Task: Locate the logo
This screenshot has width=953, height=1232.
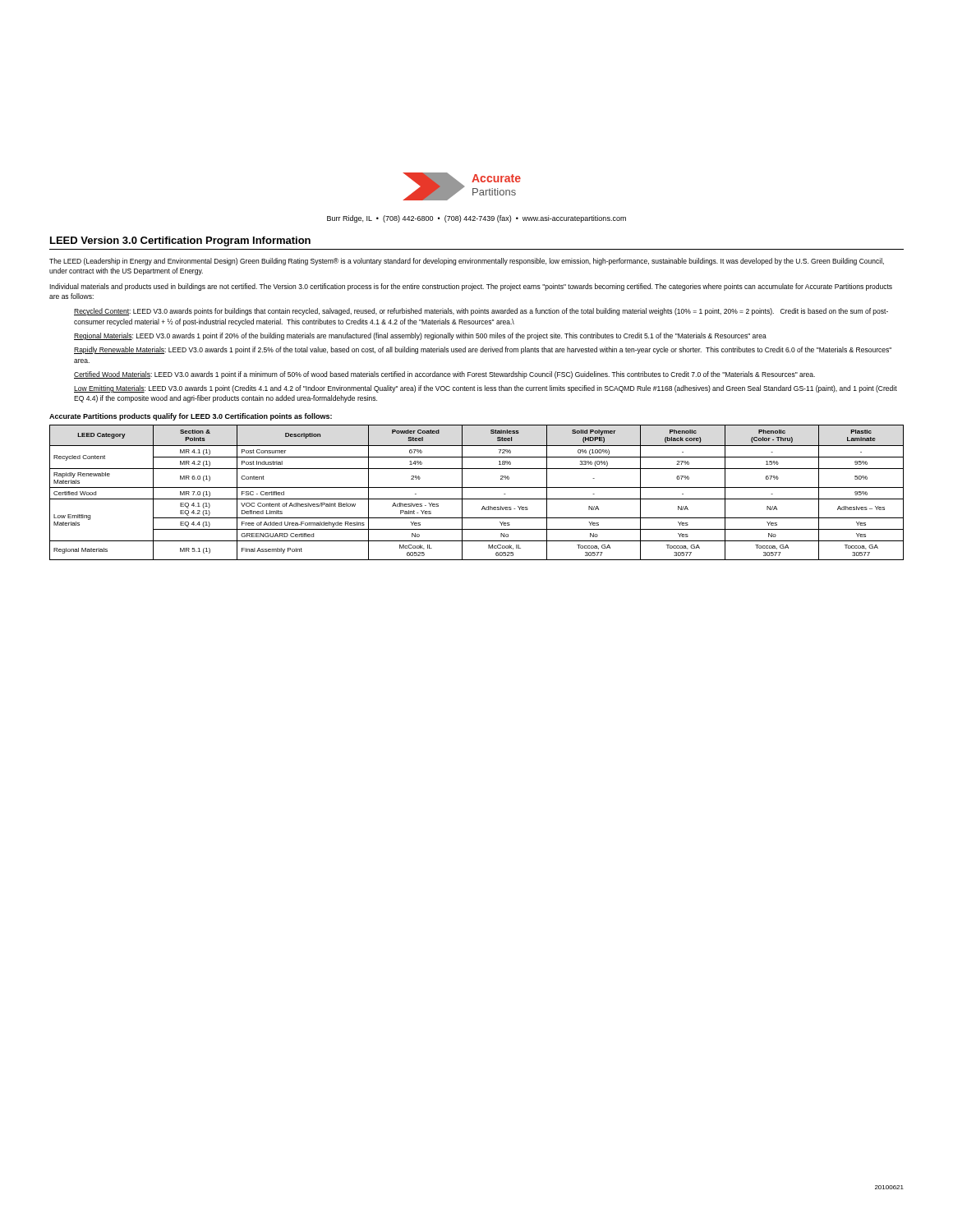Action: pyautogui.click(x=476, y=107)
